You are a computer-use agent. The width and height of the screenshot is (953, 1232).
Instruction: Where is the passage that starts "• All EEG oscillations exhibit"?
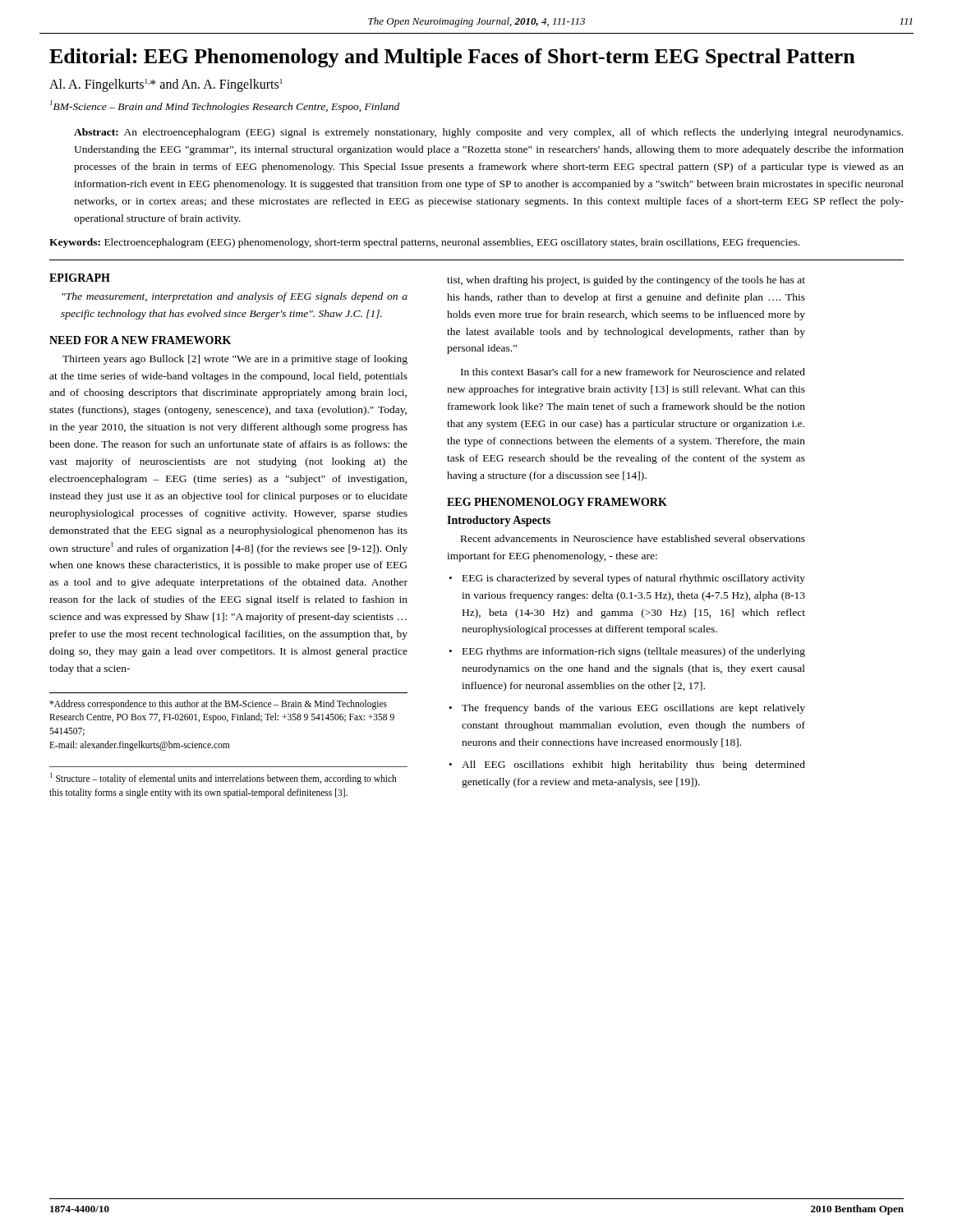tap(627, 772)
